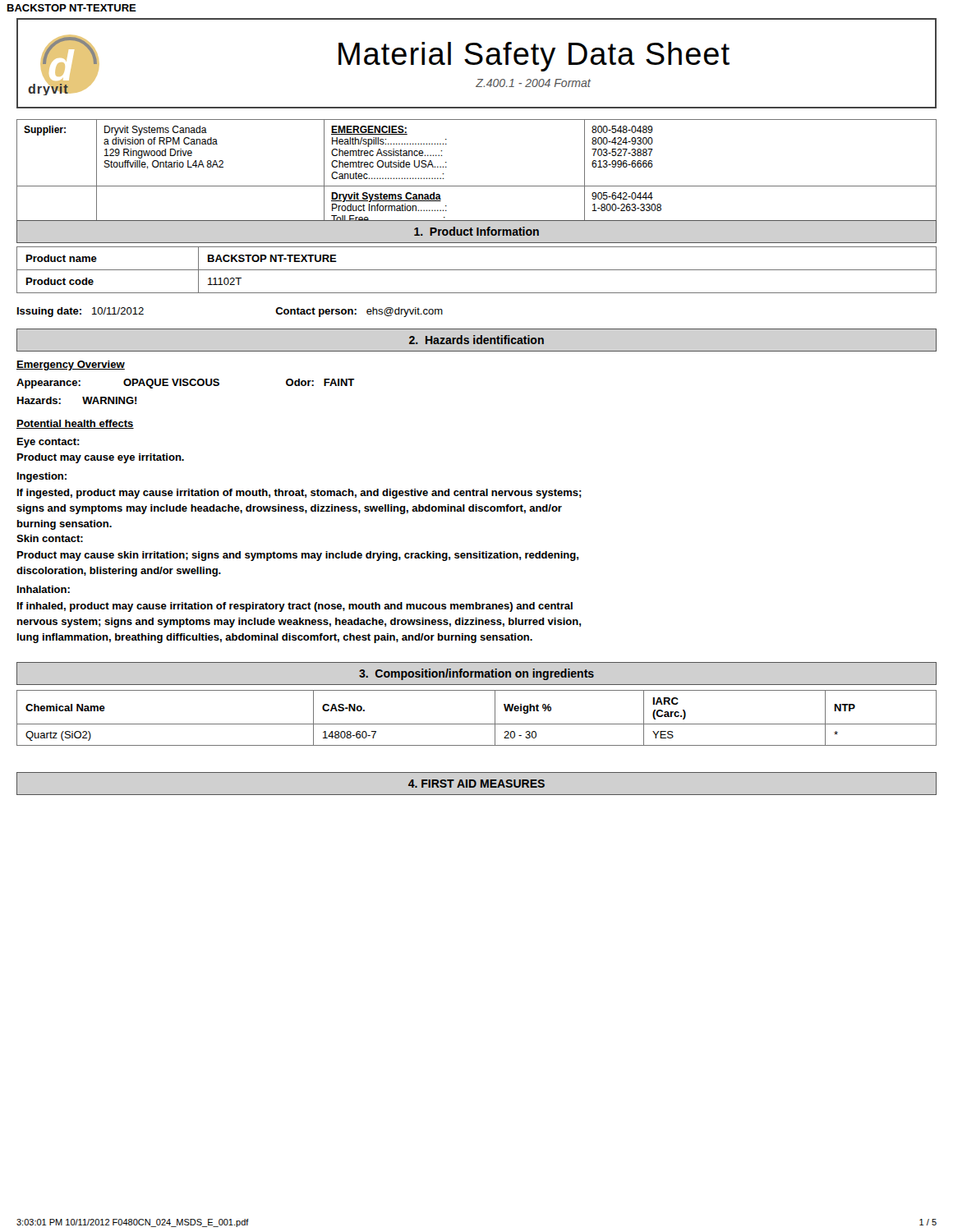Screen dimensions: 1232x953
Task: Point to the region starting "Eye contact:"
Action: coord(48,441)
